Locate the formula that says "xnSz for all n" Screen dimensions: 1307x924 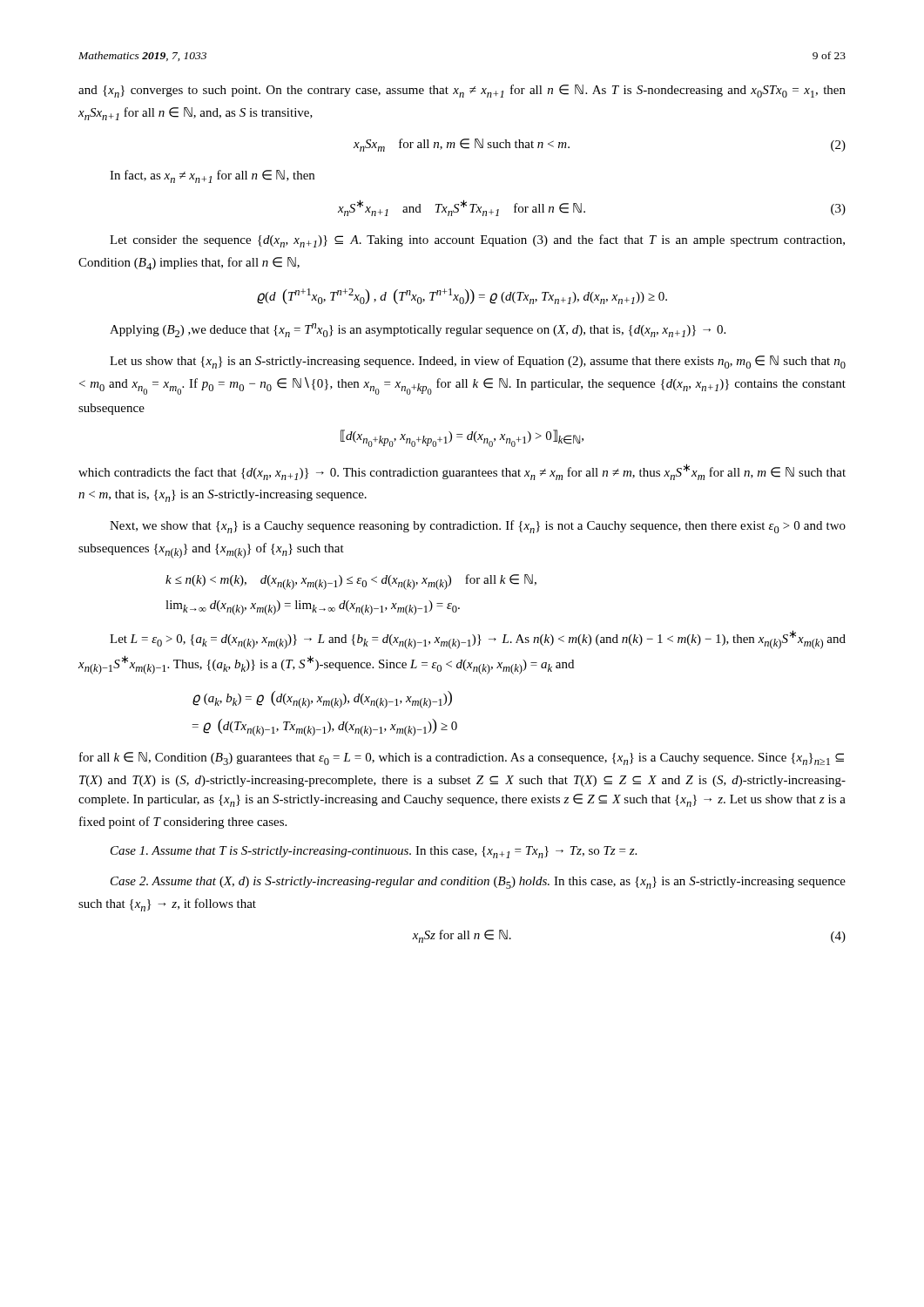[462, 936]
